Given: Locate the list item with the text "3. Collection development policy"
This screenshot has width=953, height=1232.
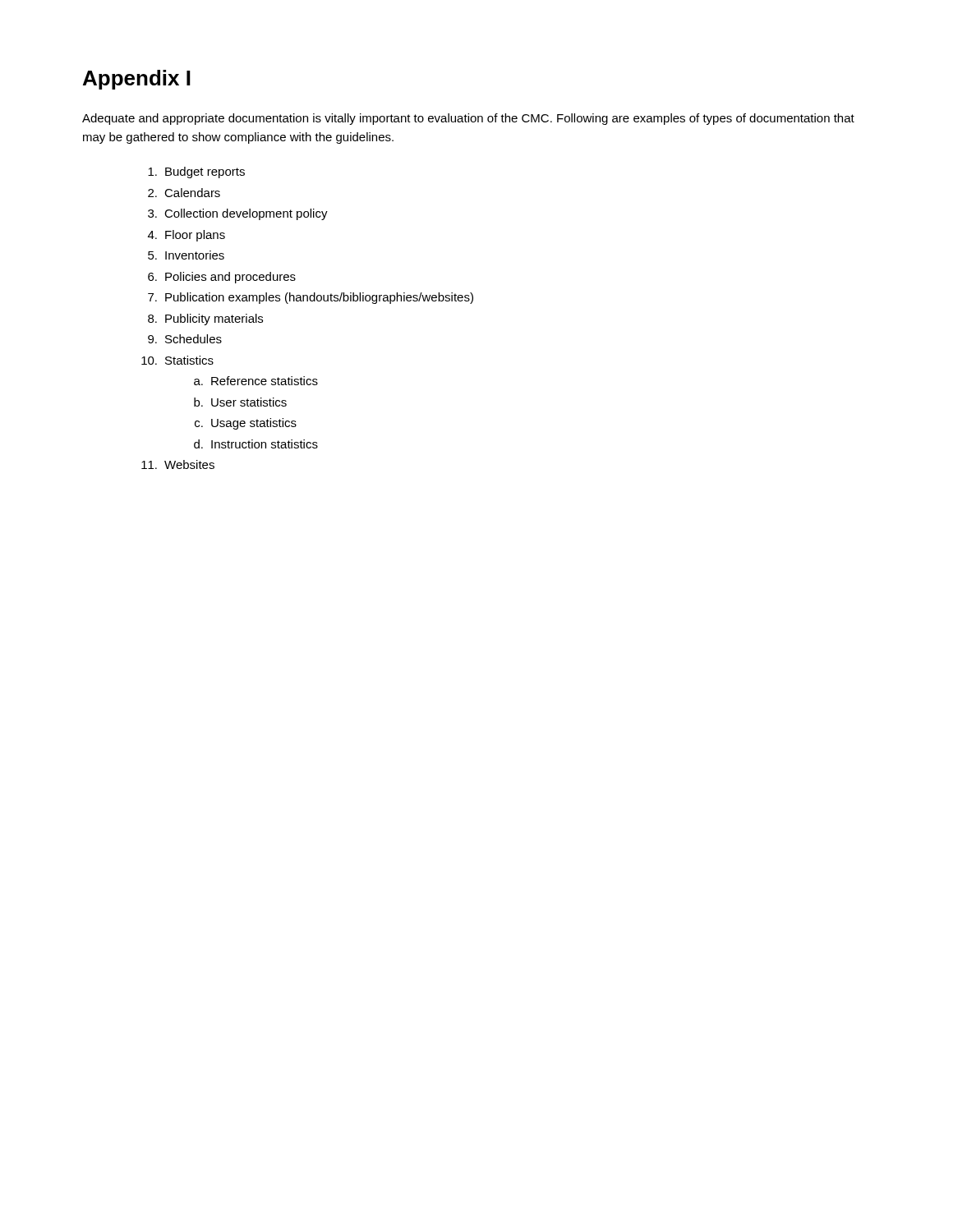Looking at the screenshot, I should [x=238, y=214].
